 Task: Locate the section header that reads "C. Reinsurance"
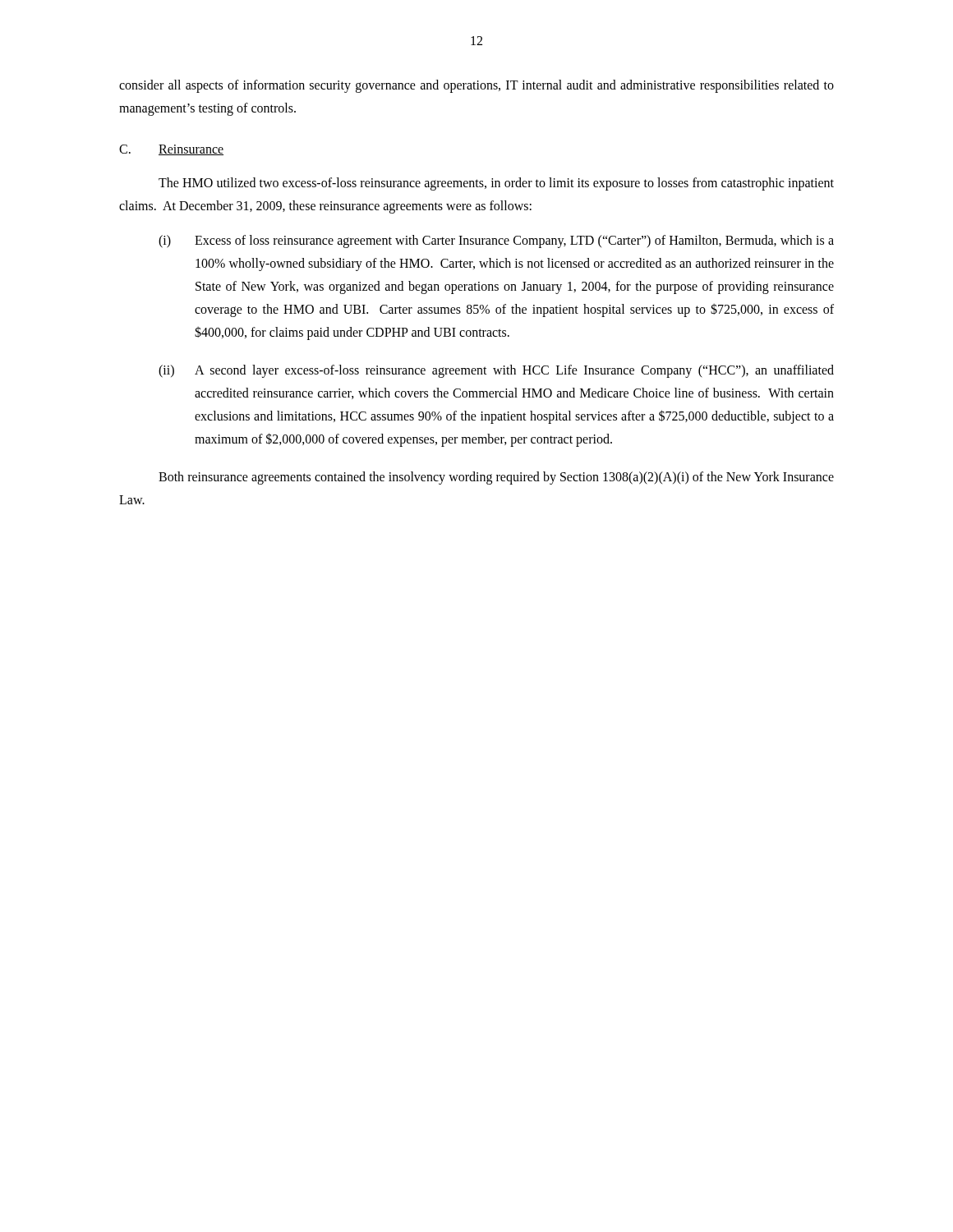pos(171,149)
